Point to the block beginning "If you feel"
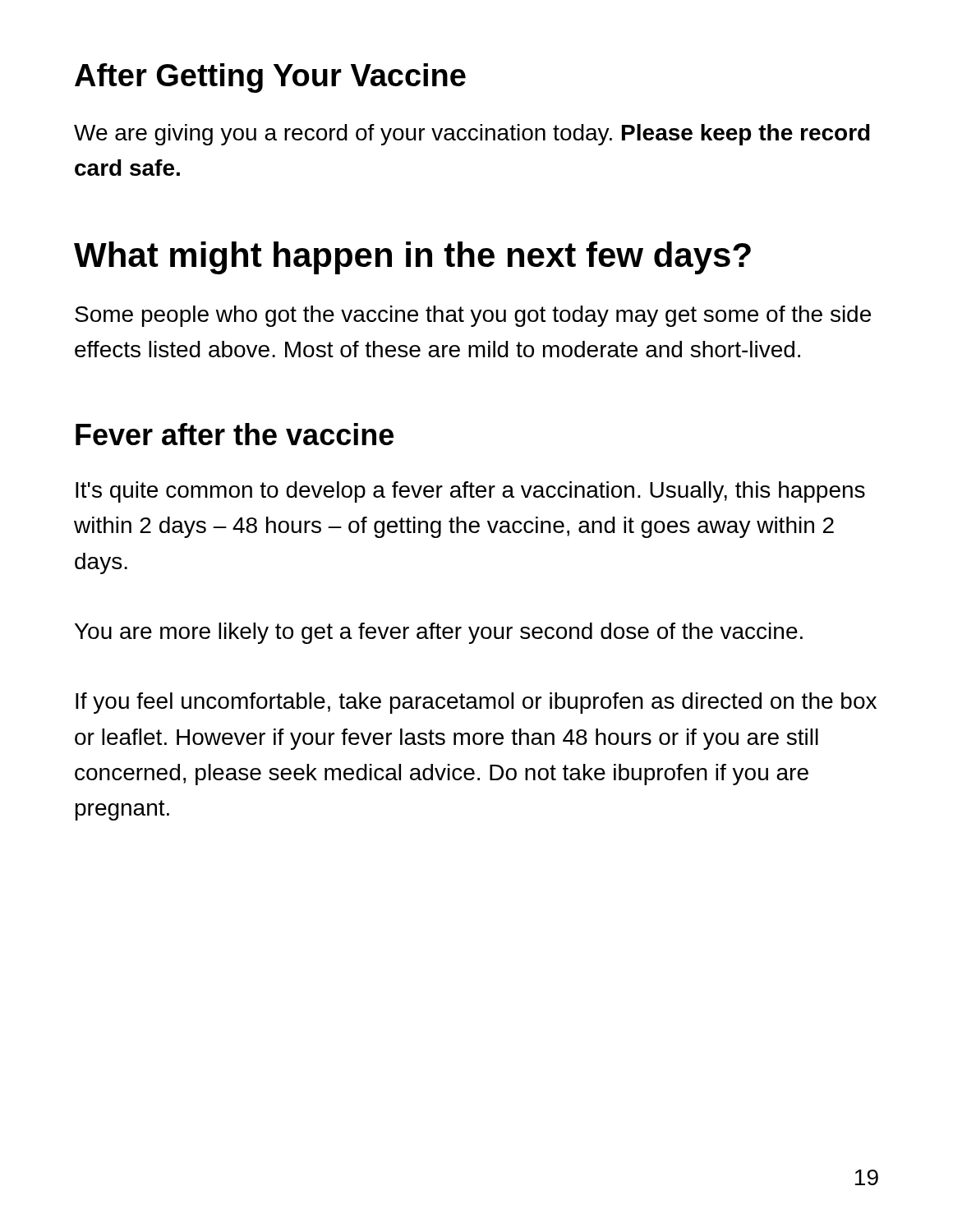Image resolution: width=953 pixels, height=1232 pixels. click(475, 755)
